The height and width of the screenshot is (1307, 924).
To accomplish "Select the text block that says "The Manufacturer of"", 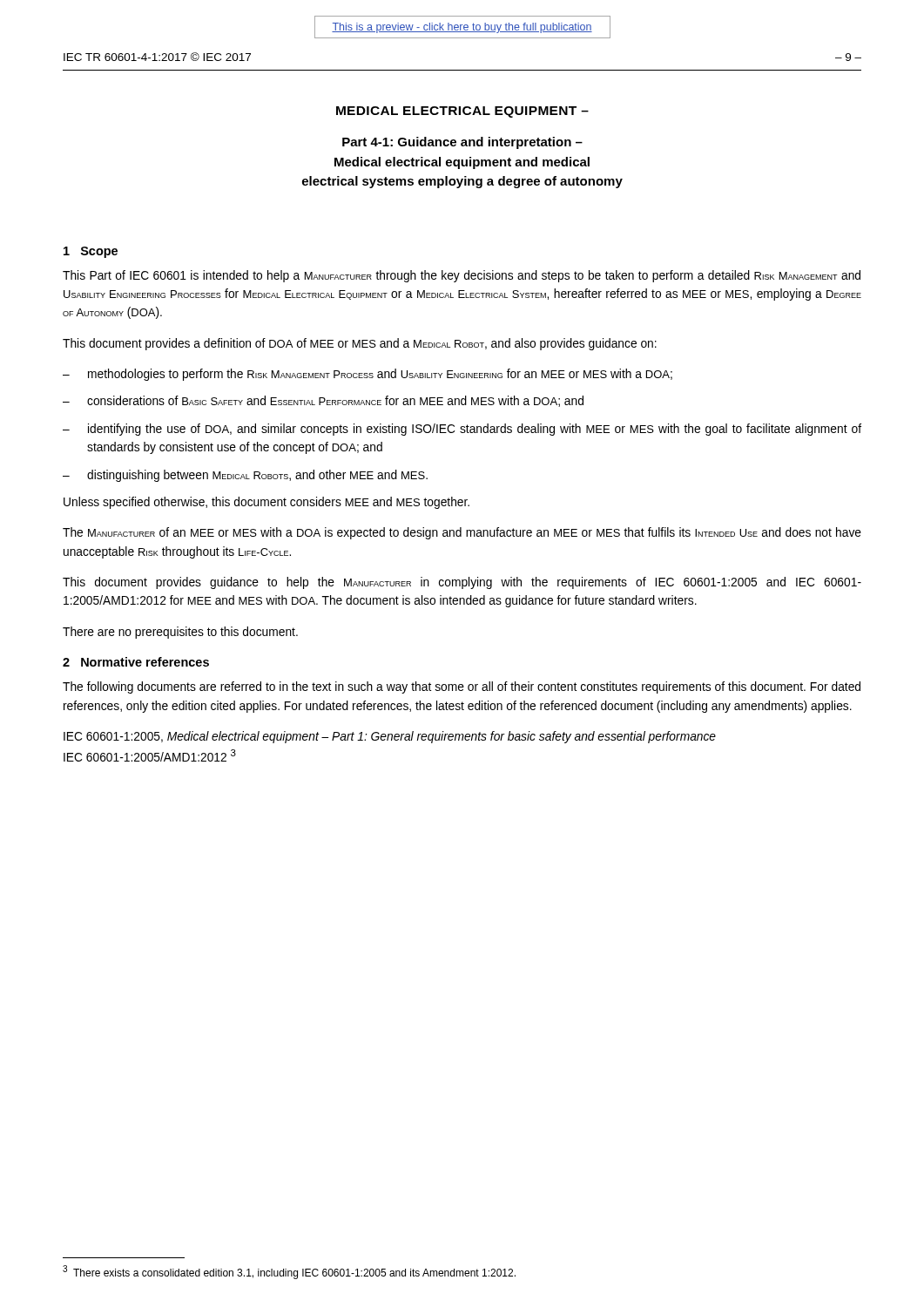I will 462,542.
